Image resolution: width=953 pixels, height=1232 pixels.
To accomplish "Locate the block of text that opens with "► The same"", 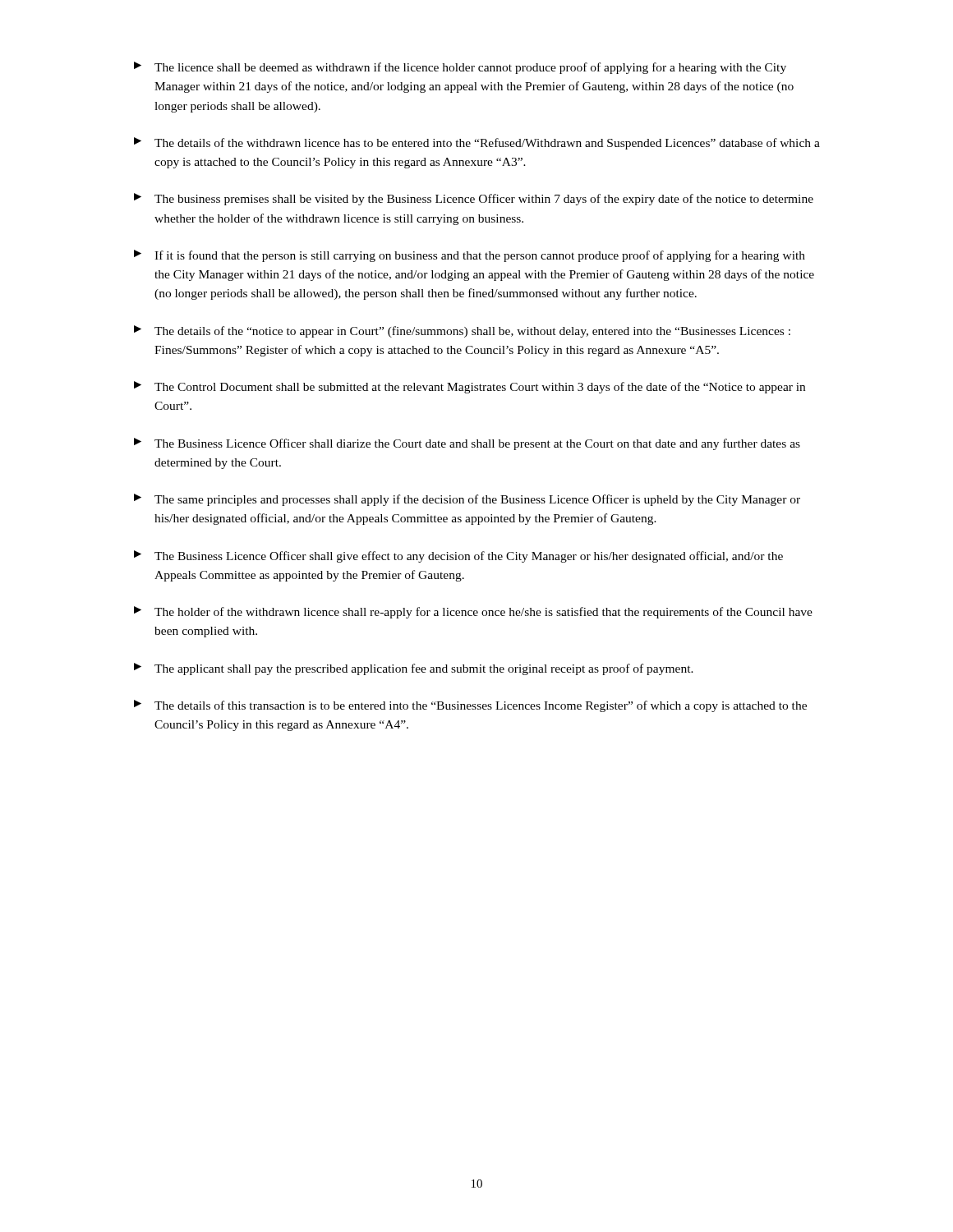I will pyautogui.click(x=476, y=509).
